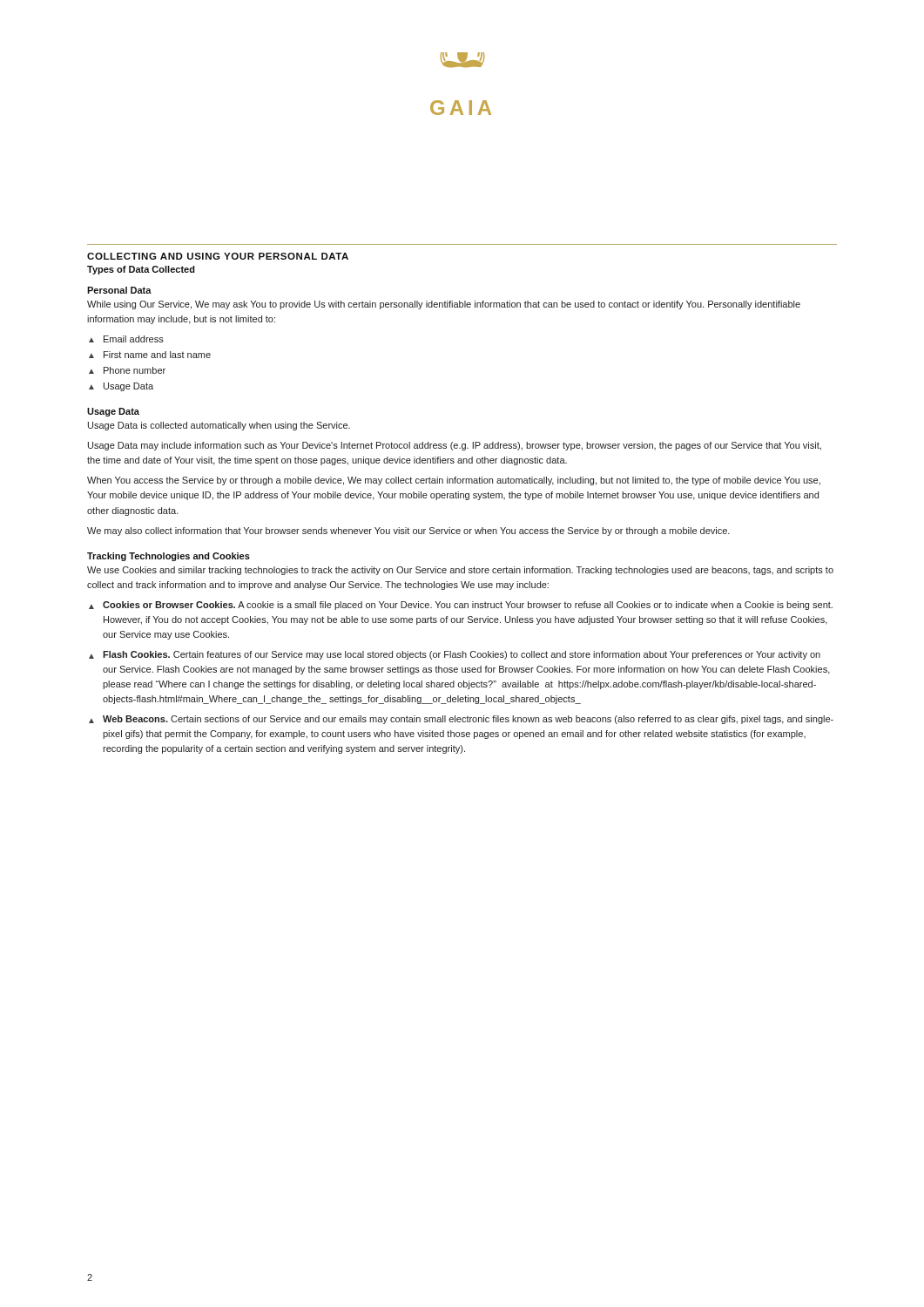Select the list item with the text "▲ First name and last name"

(x=150, y=355)
